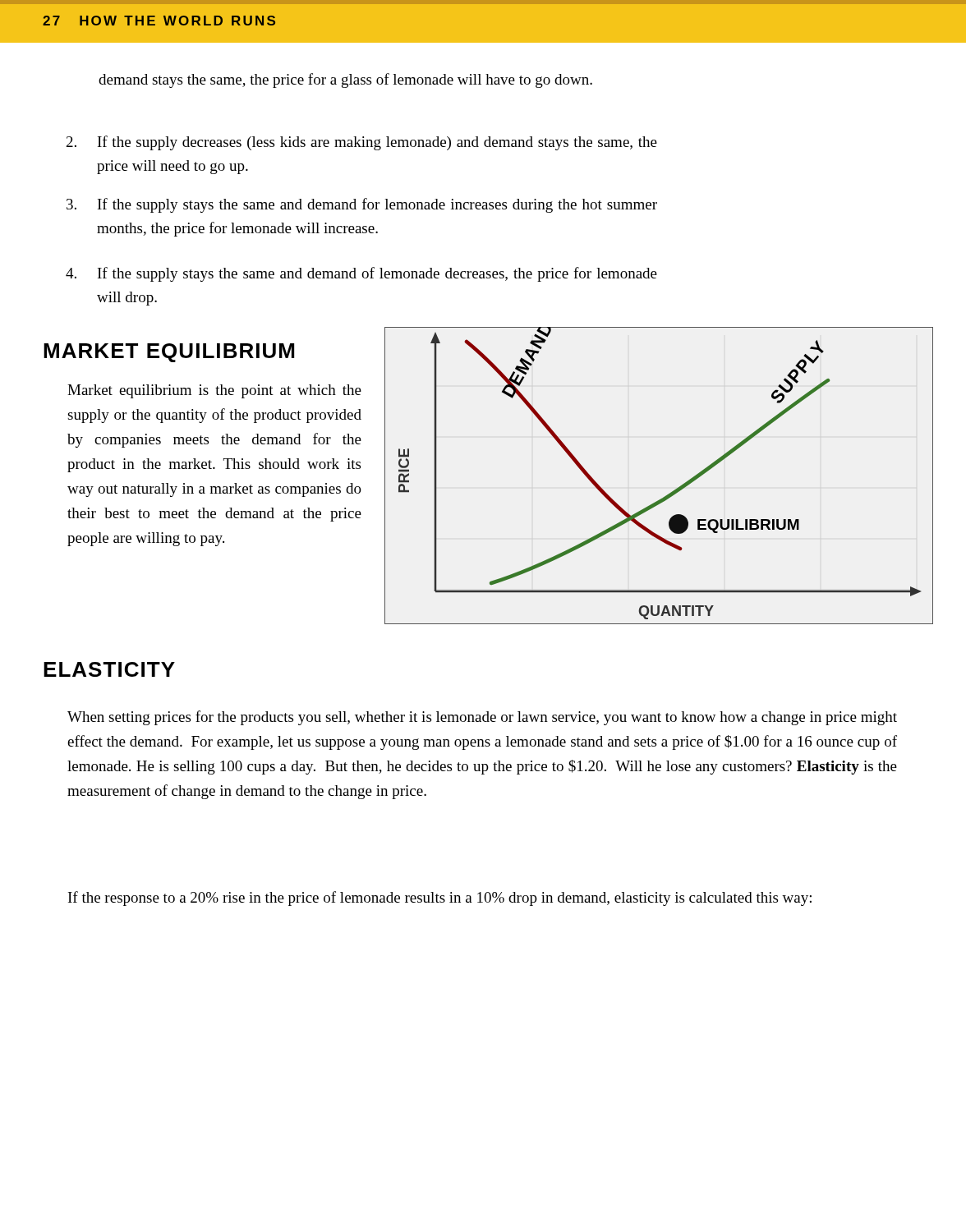Select the text block that says "If the response to a"

(x=440, y=897)
